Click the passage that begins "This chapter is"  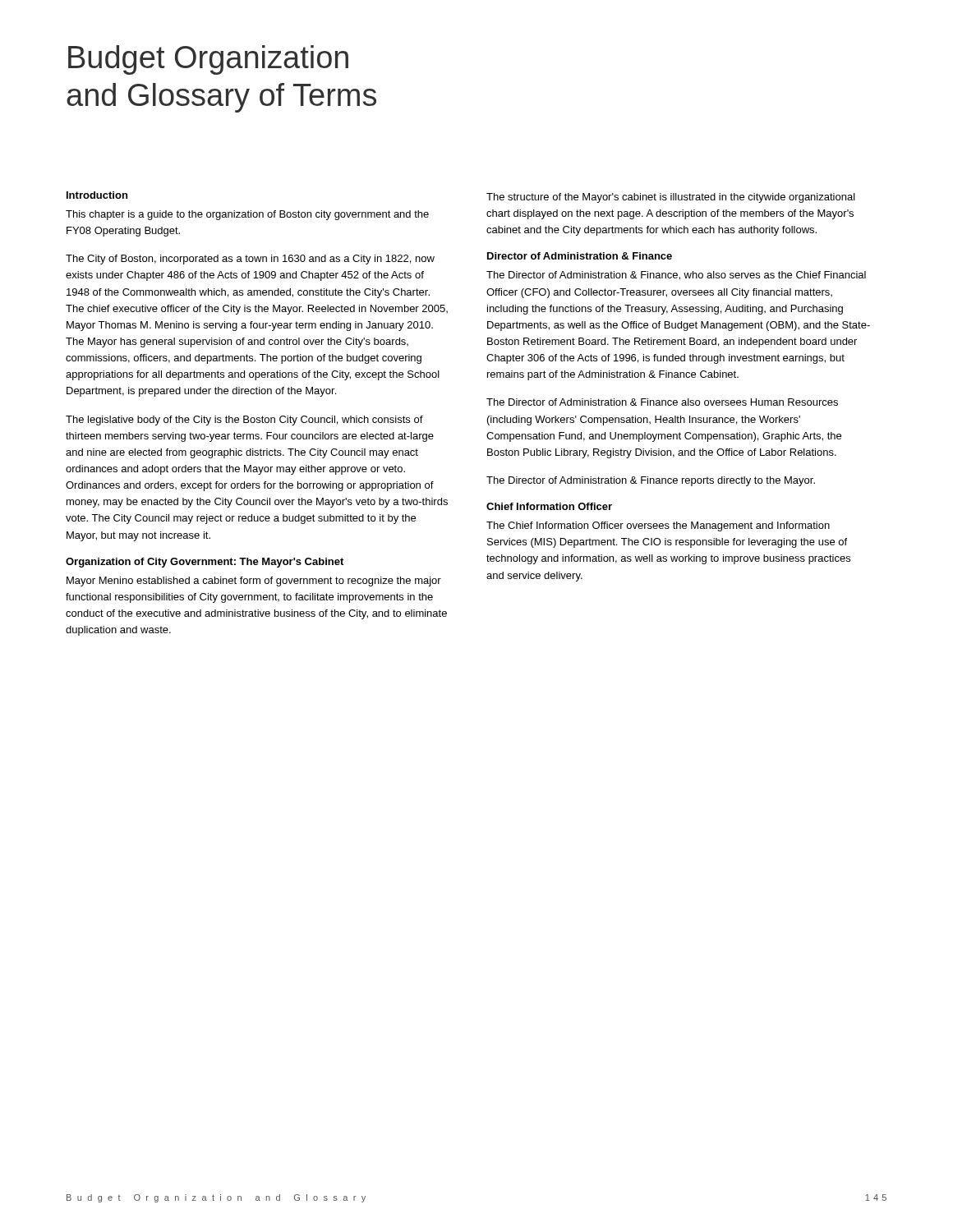[258, 223]
